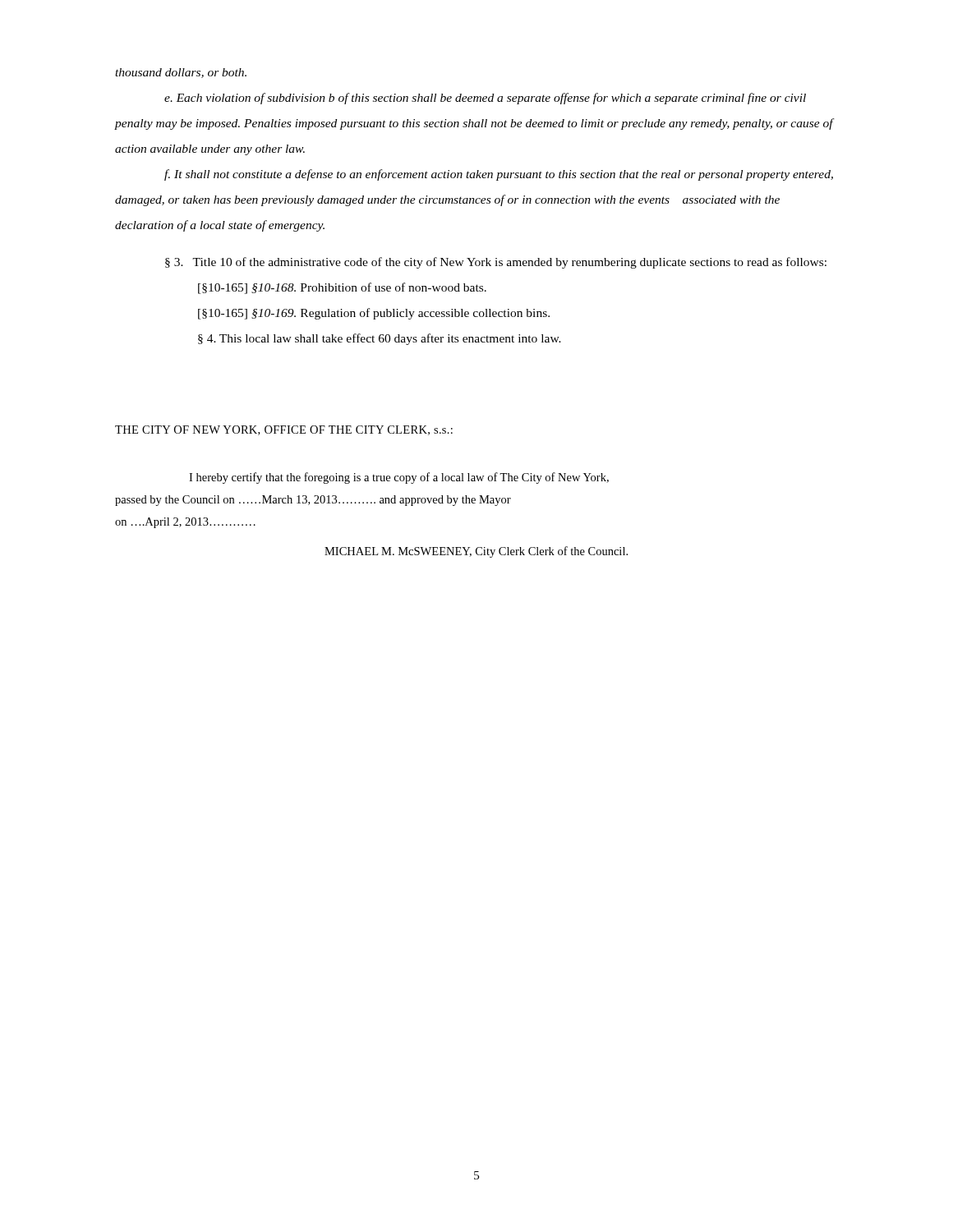
Task: Point to the region starting "MICHAEL M. McSWEENEY,"
Action: click(x=476, y=552)
